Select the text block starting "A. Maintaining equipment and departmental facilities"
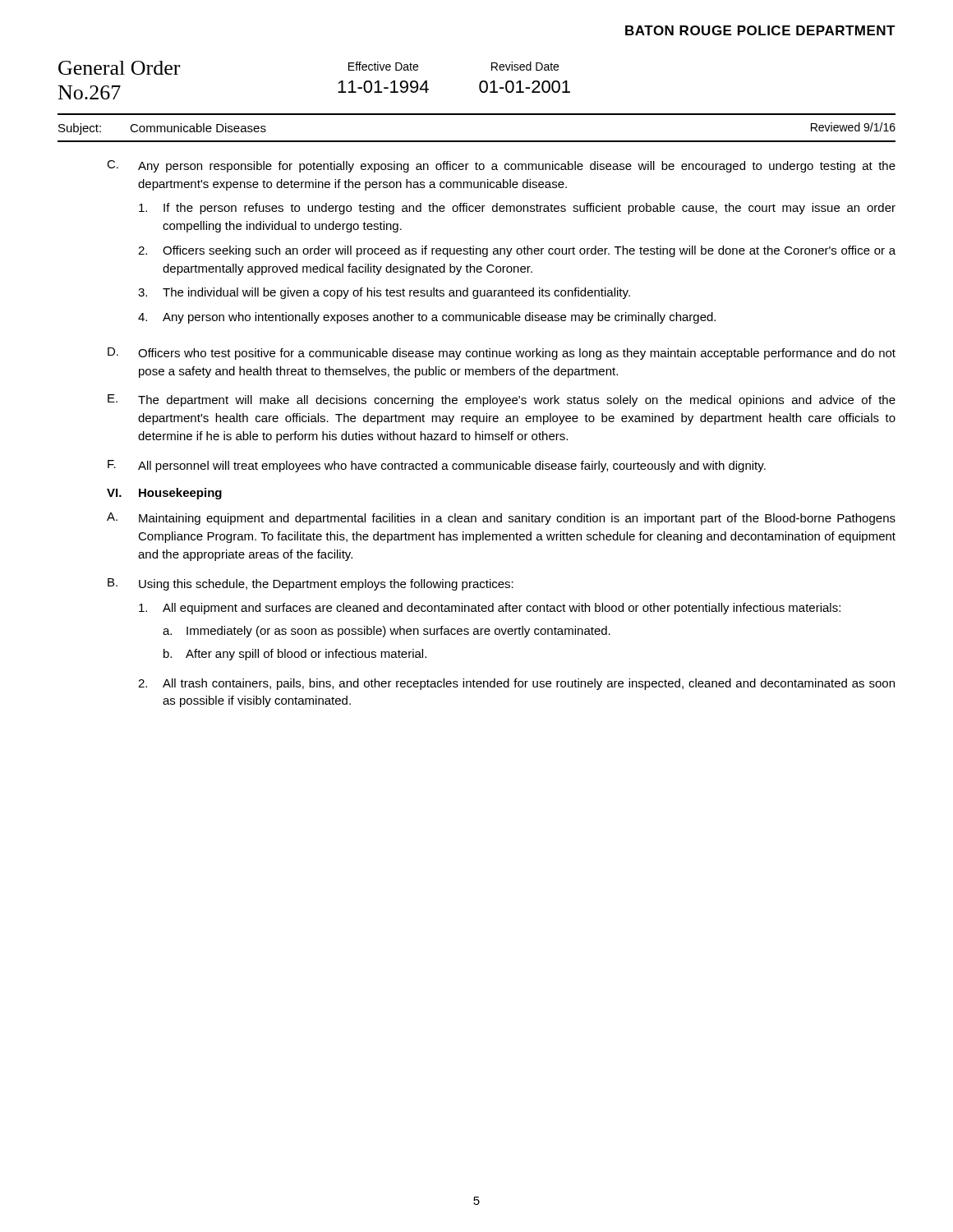The width and height of the screenshot is (953, 1232). click(x=501, y=536)
